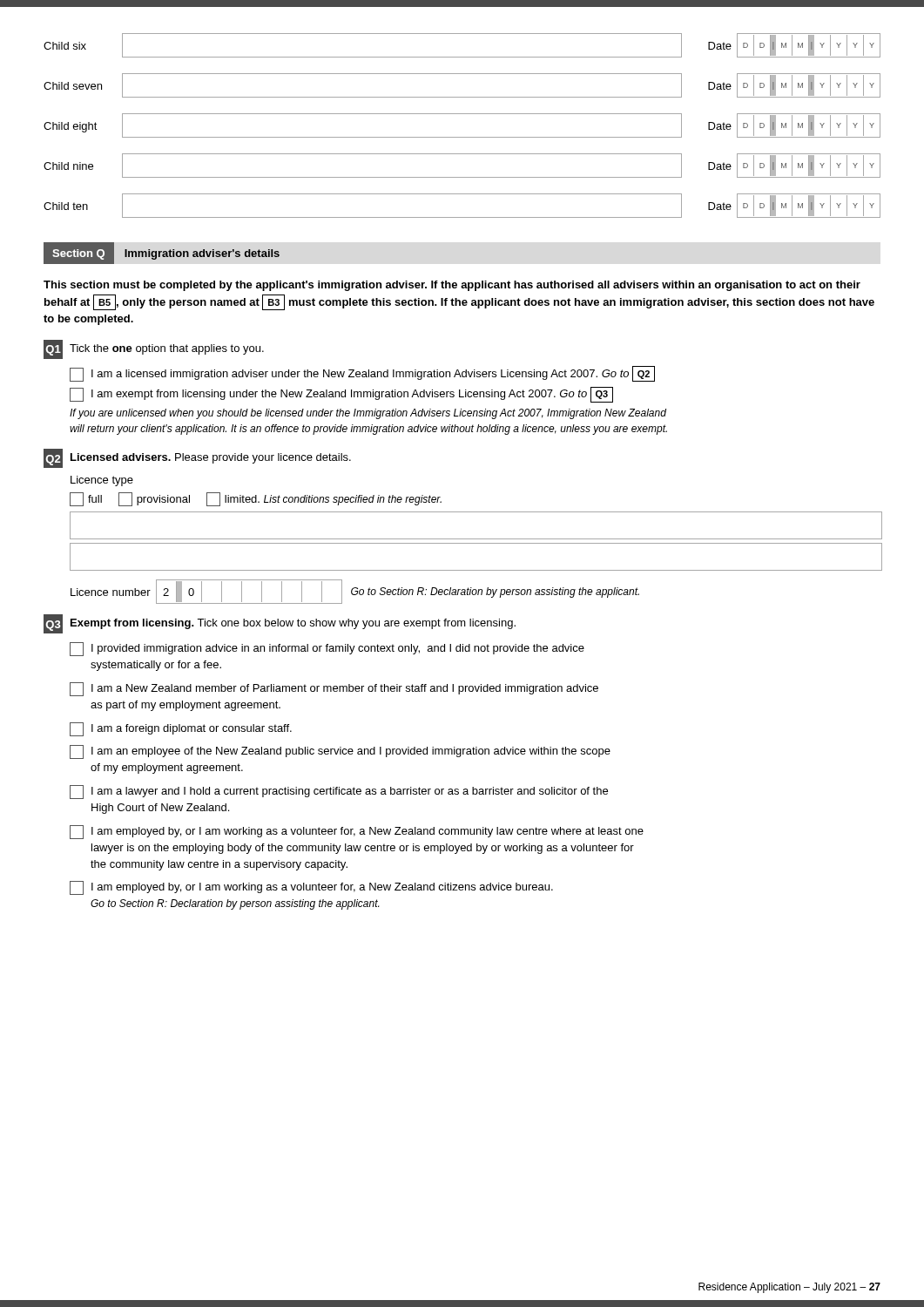Screen dimensions: 1307x924
Task: Select the list item containing "I am a foreign"
Action: pos(181,728)
